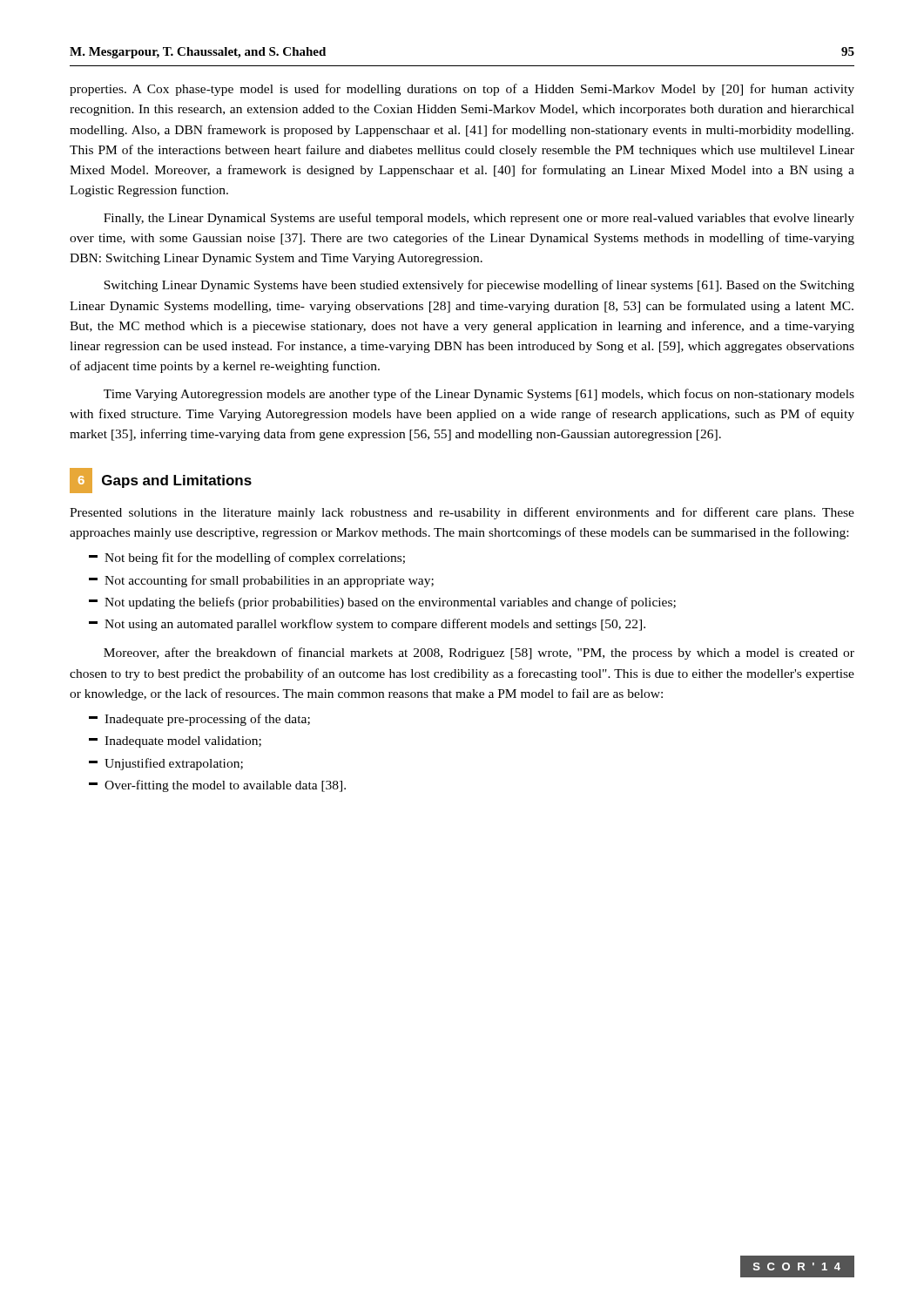Click on the list item containing "Not being fit for the"
This screenshot has height=1307, width=924.
[x=247, y=559]
